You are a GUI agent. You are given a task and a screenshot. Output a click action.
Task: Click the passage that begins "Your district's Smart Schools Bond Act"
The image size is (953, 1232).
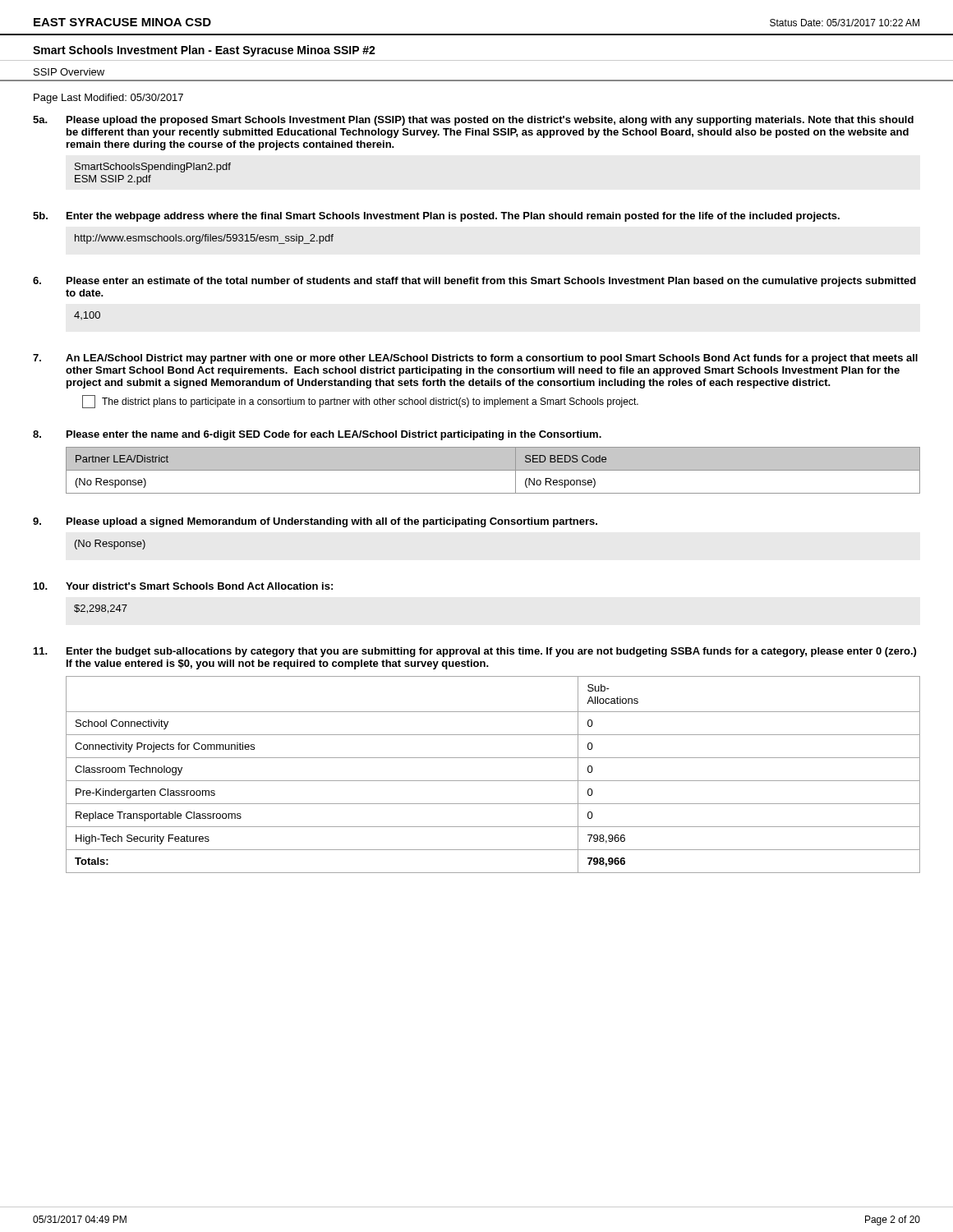tap(200, 586)
